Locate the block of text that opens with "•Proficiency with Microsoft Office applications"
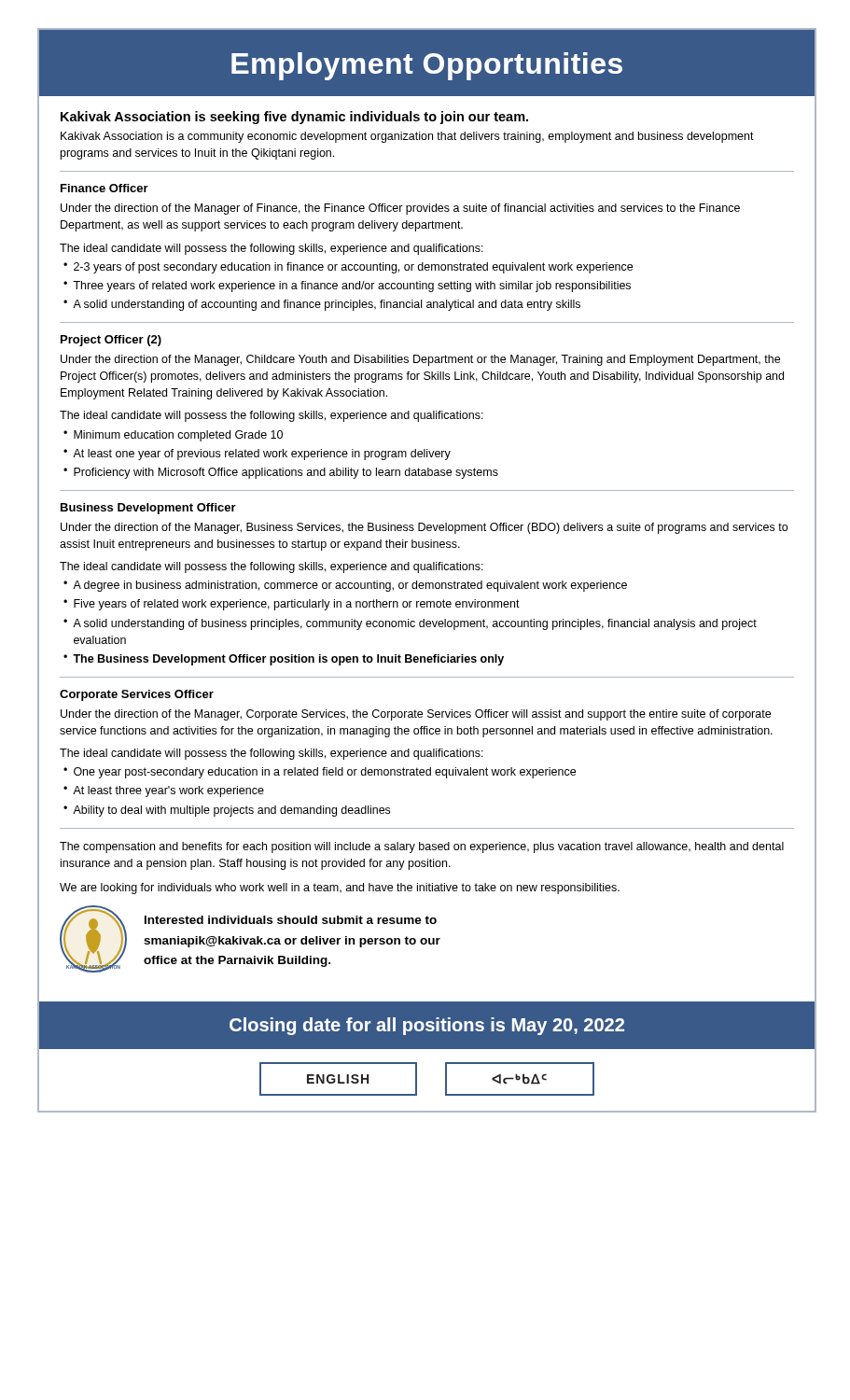This screenshot has width=850, height=1400. click(281, 472)
